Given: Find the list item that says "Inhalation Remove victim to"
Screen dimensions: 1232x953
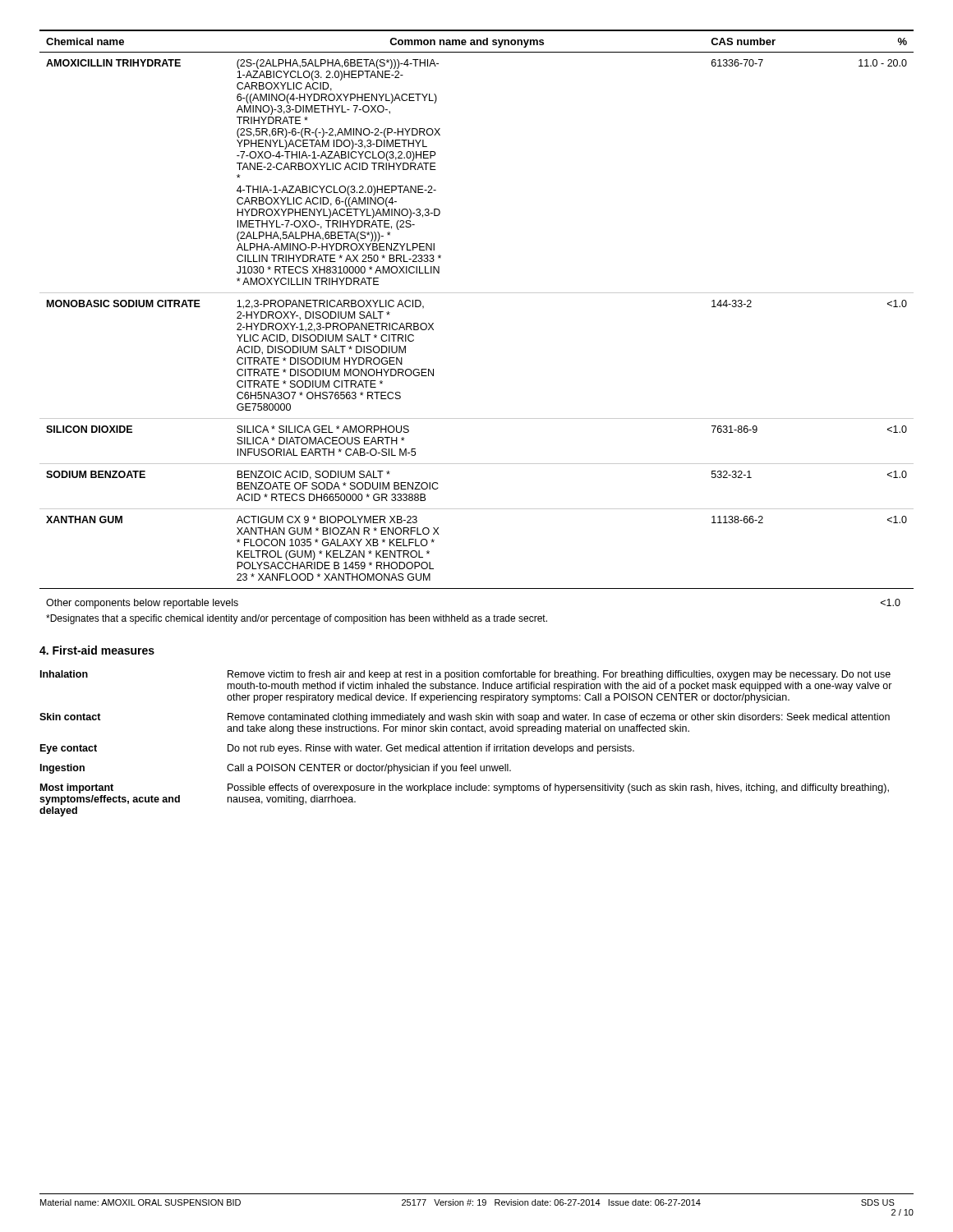Looking at the screenshot, I should 476,687.
